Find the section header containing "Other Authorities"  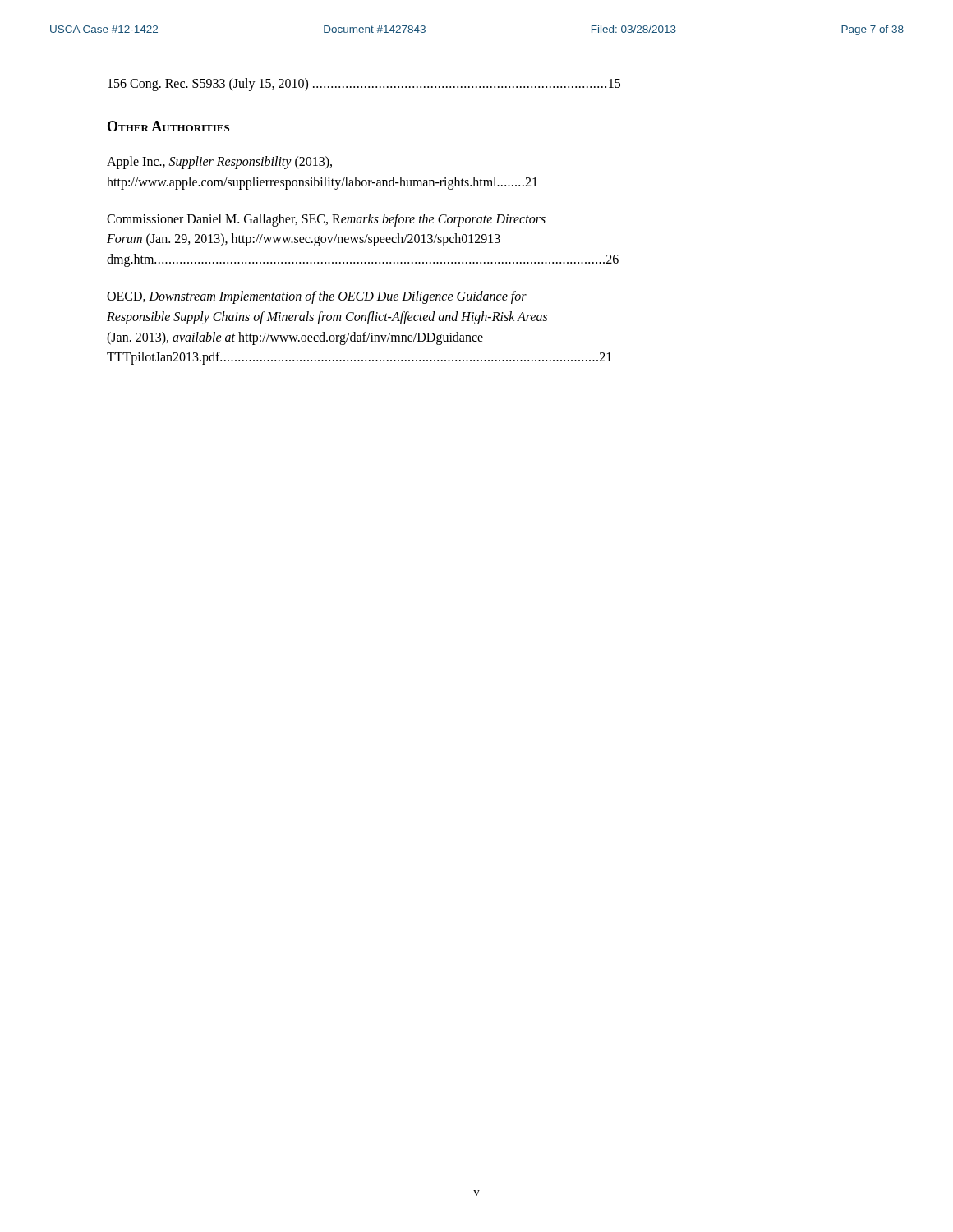point(168,126)
